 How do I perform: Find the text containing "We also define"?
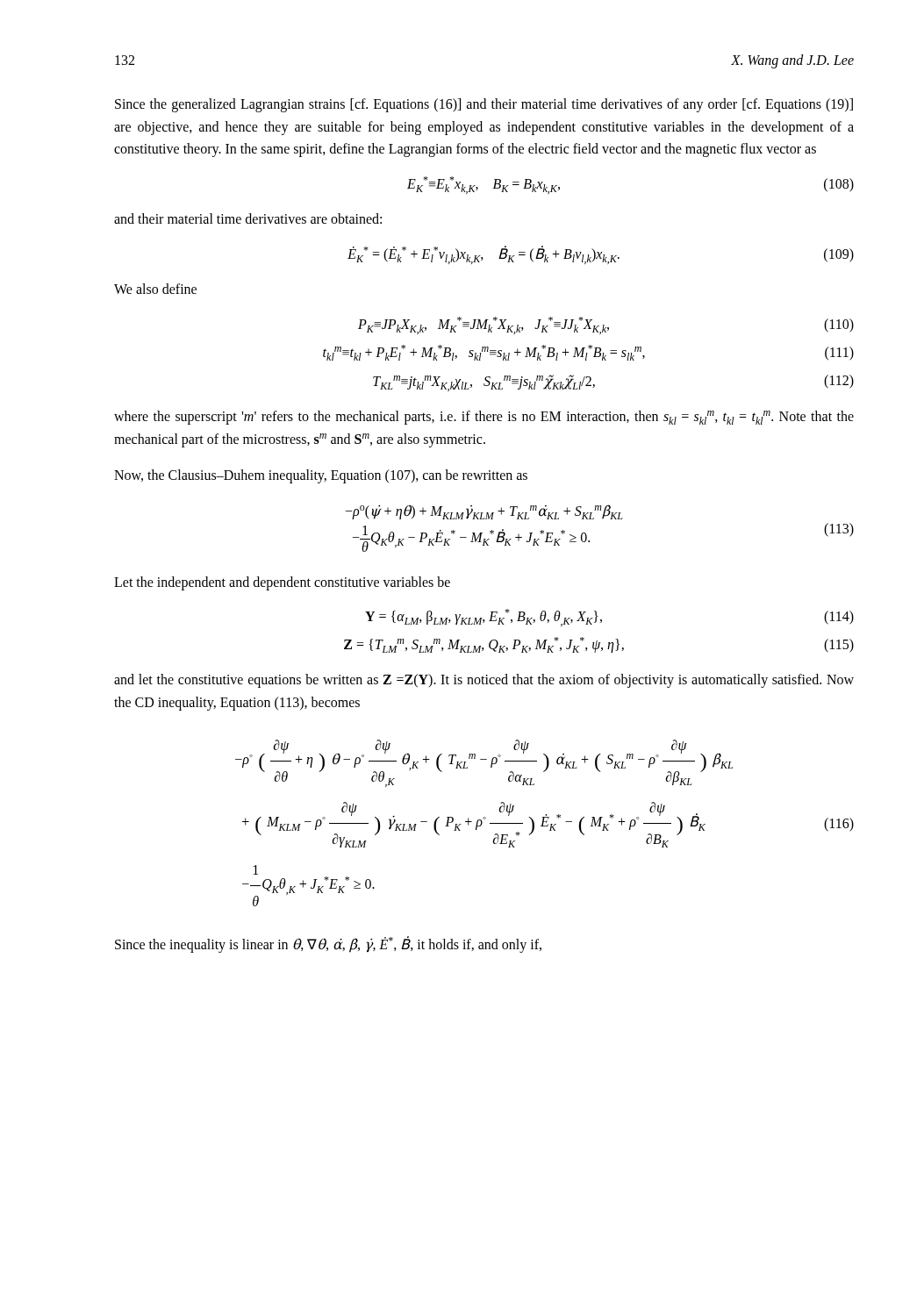155,289
